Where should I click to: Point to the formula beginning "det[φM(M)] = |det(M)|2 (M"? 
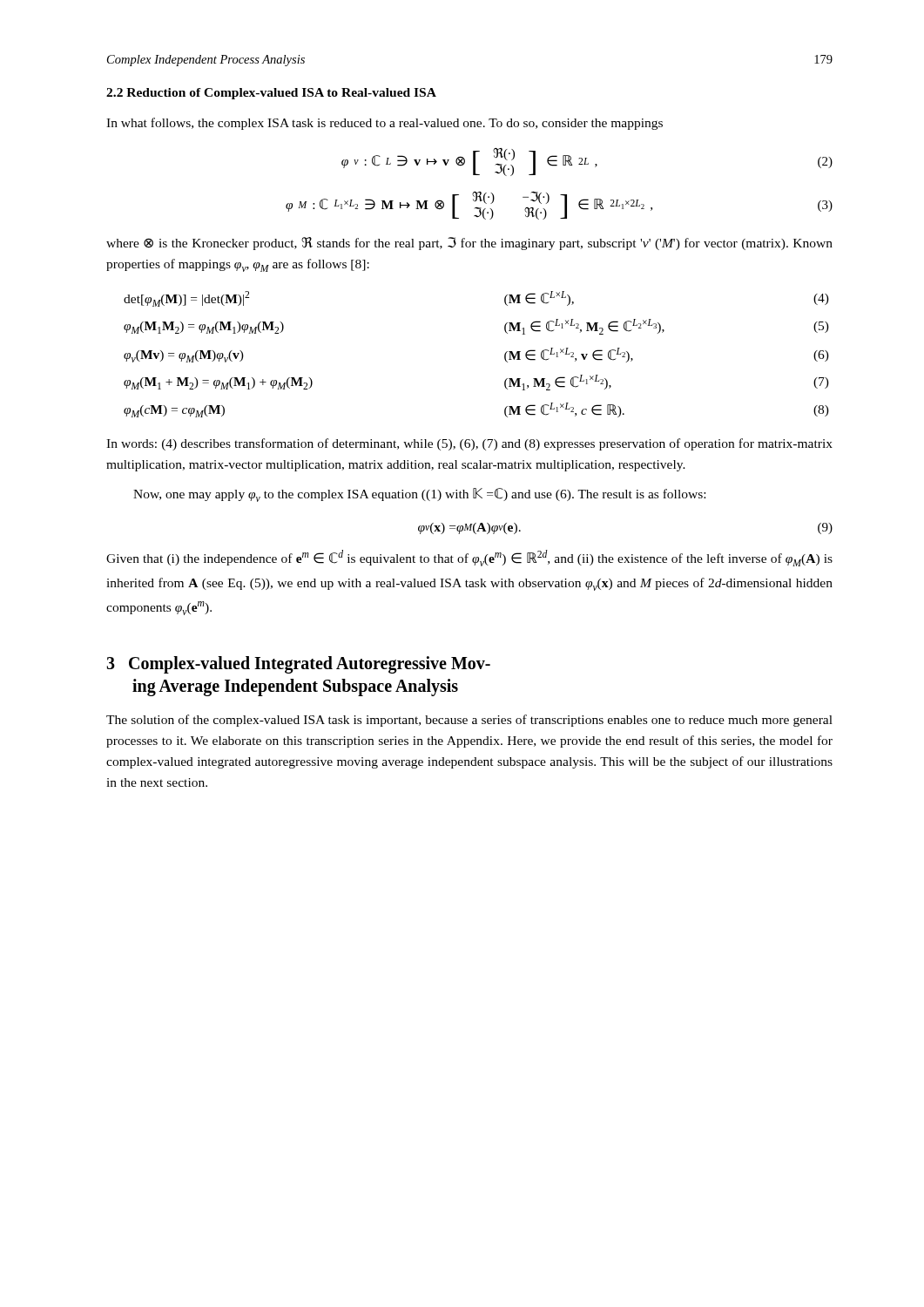[x=185, y=298]
